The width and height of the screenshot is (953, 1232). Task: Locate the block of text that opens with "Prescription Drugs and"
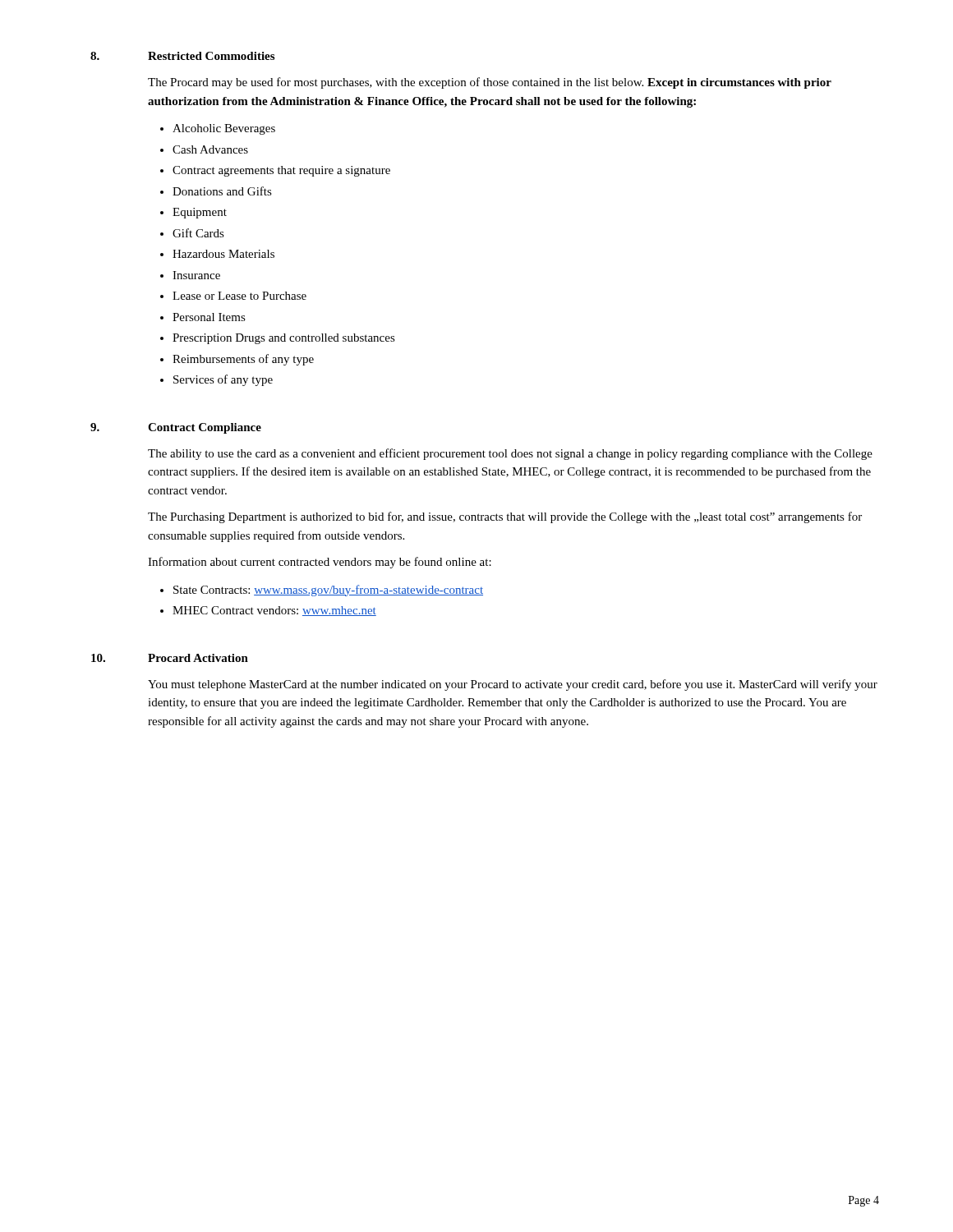click(x=284, y=338)
